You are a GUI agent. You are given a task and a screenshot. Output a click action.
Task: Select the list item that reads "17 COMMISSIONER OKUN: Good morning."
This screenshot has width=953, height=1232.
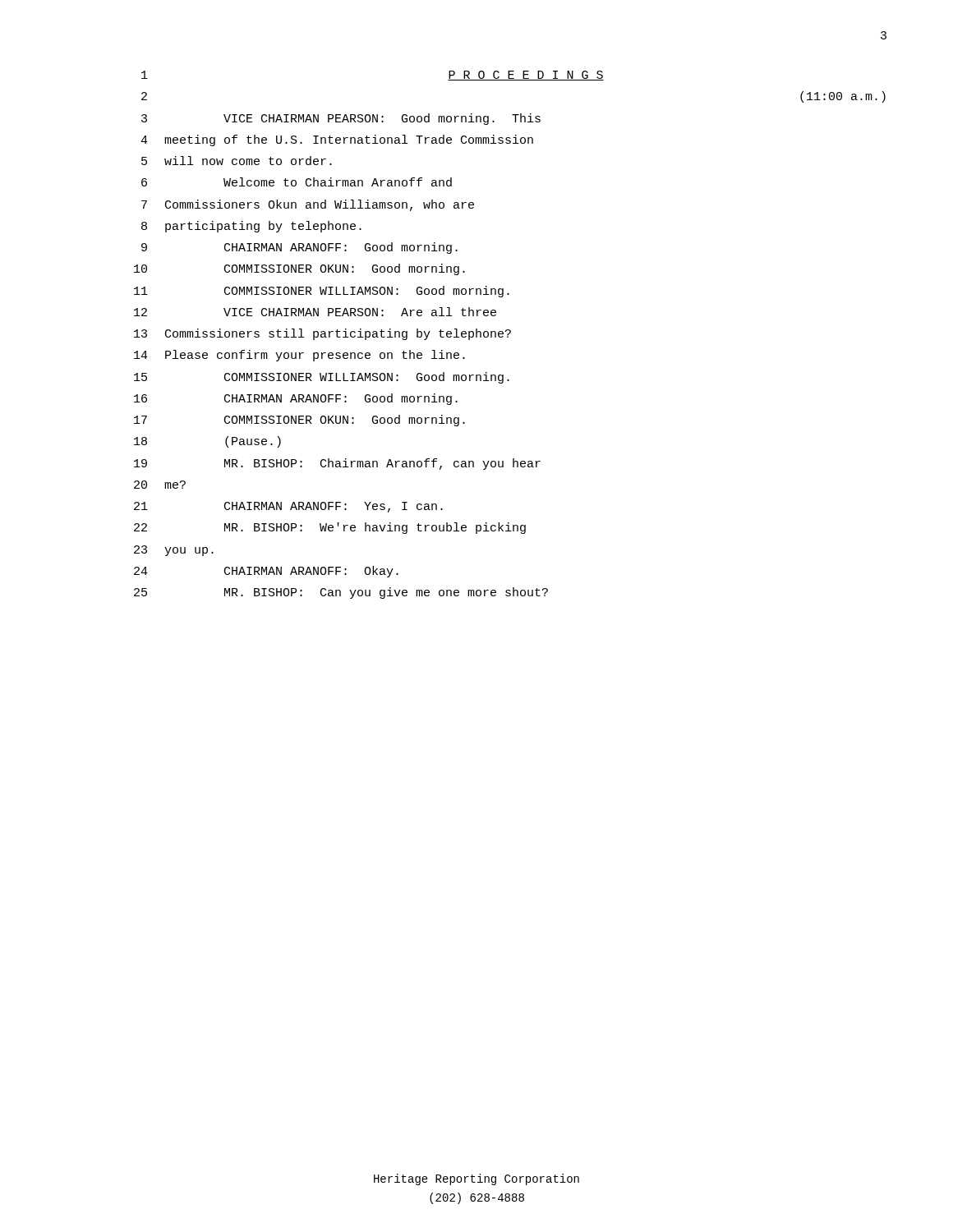pos(283,421)
